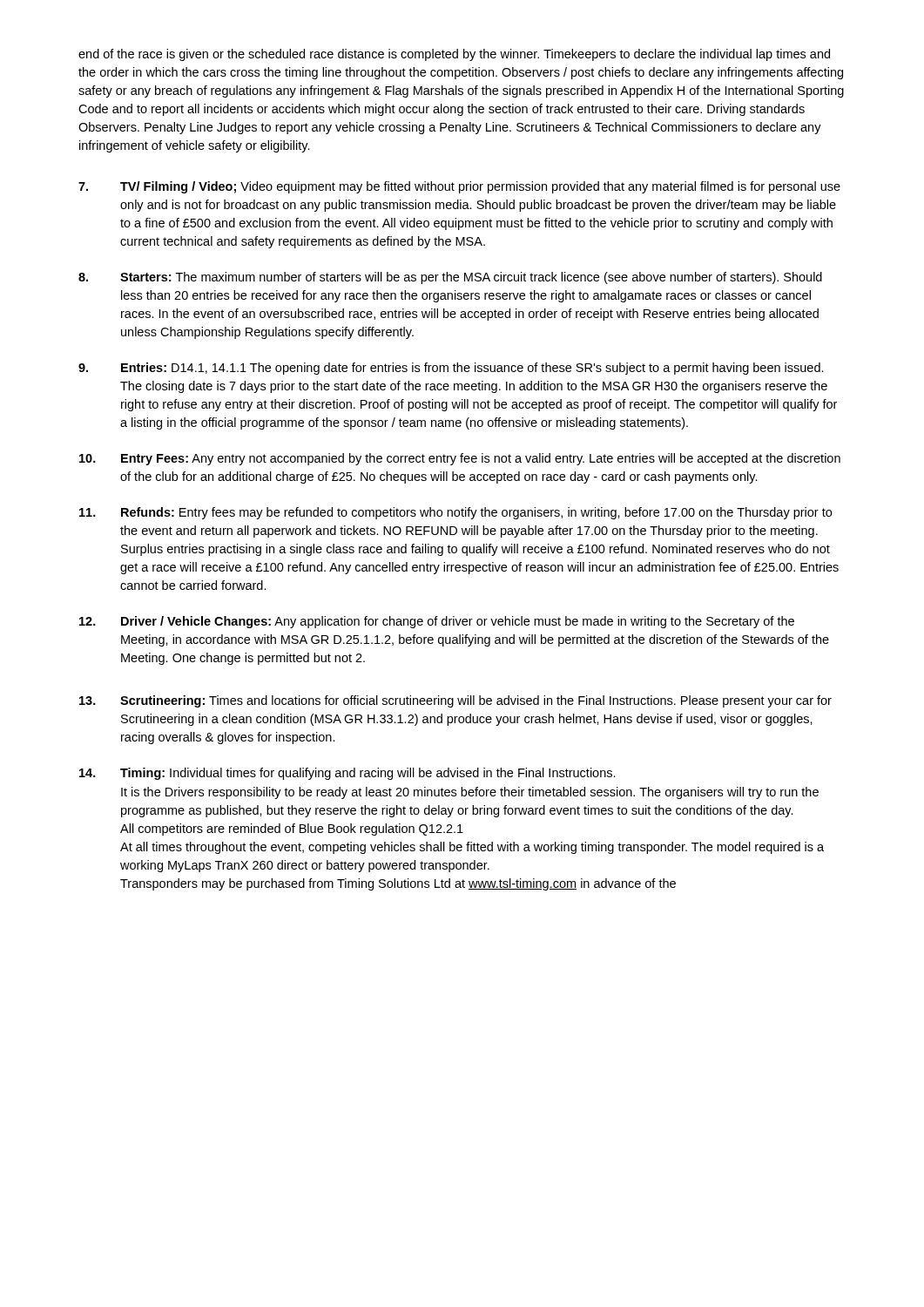
Task: Point to the element starting "14. Timing: Individual times"
Action: (x=462, y=829)
